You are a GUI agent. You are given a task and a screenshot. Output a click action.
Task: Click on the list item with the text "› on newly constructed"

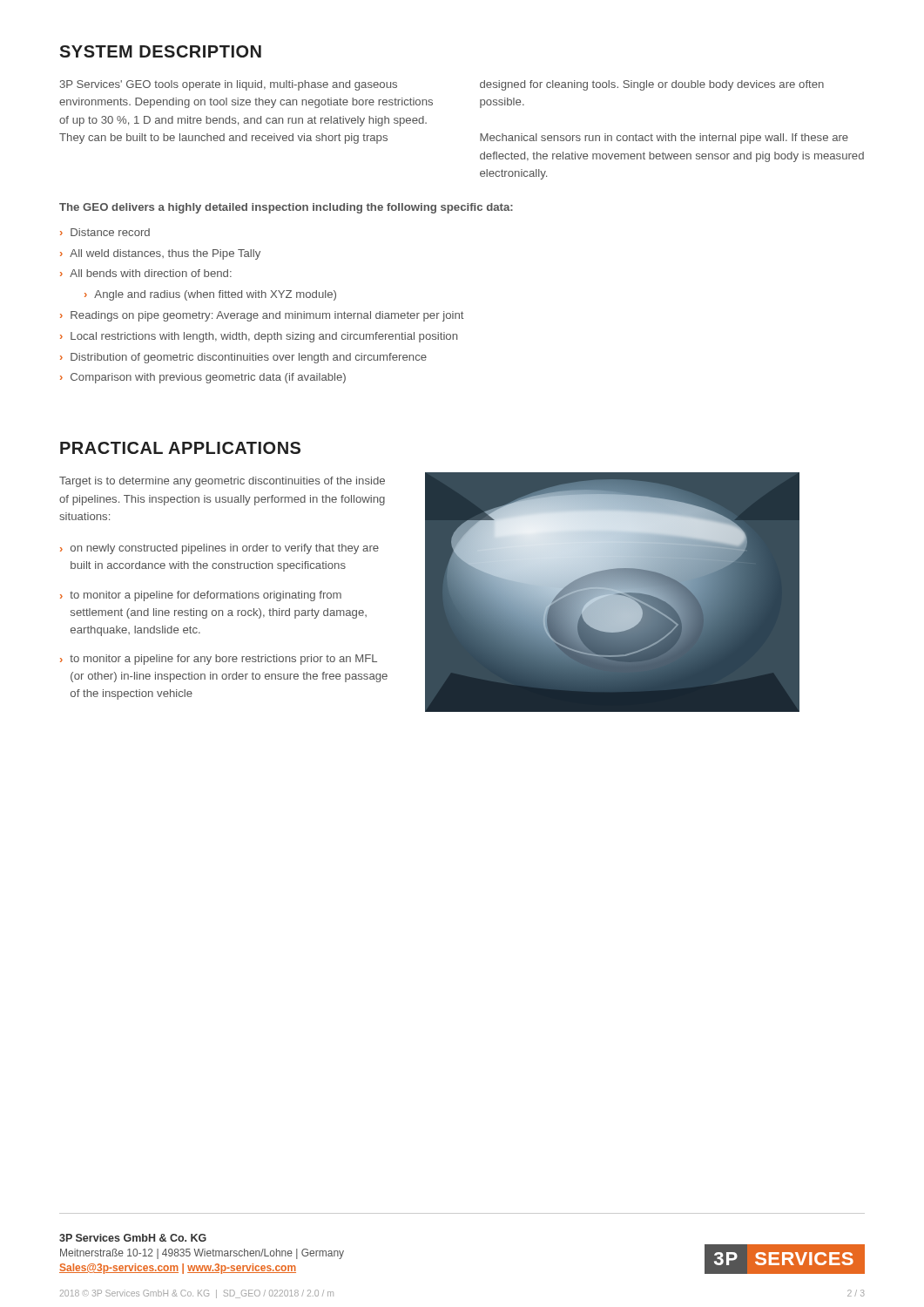(x=225, y=557)
